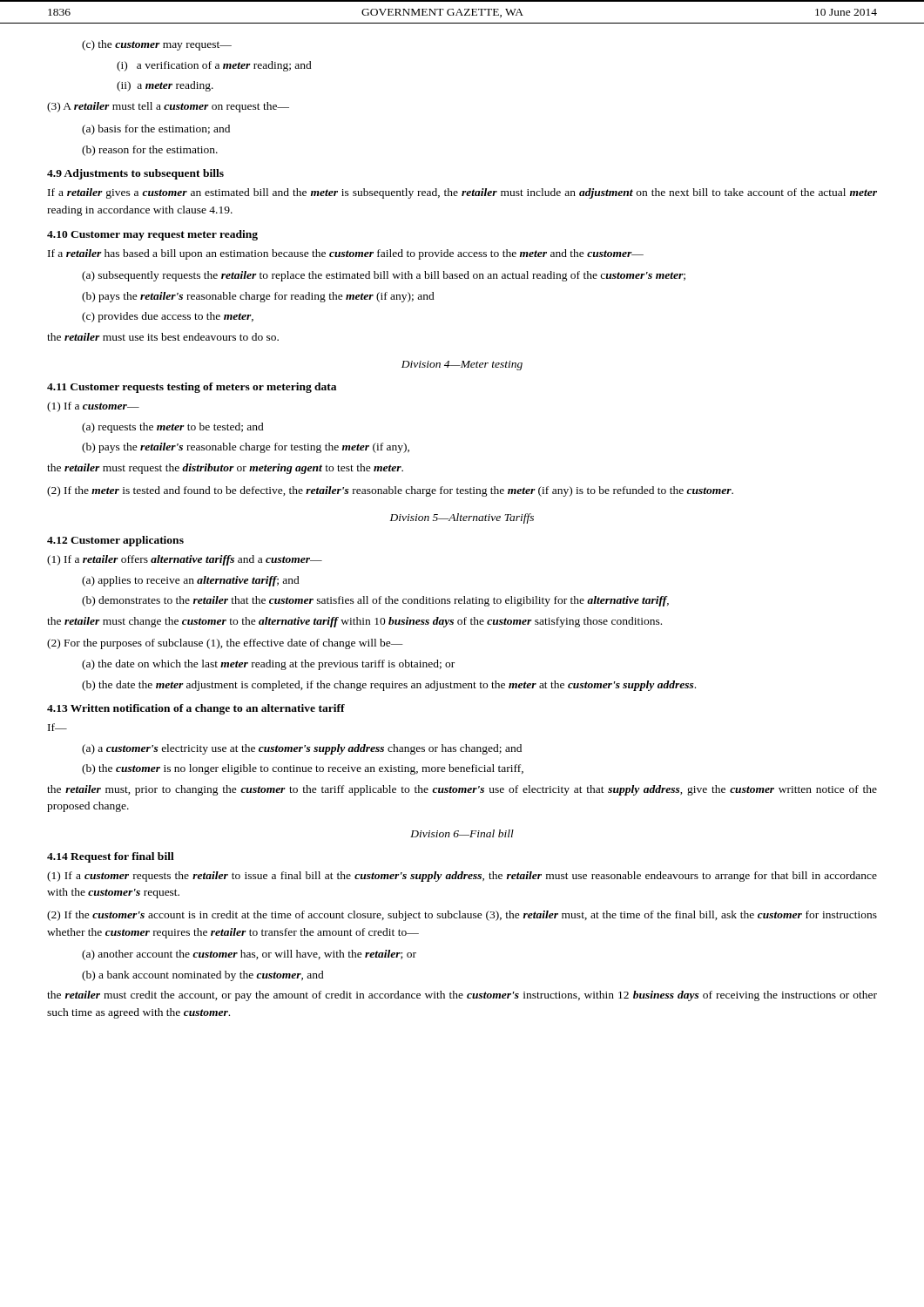The width and height of the screenshot is (924, 1307).
Task: Find the caption that reads "Division 4—Meter testing"
Action: (462, 364)
